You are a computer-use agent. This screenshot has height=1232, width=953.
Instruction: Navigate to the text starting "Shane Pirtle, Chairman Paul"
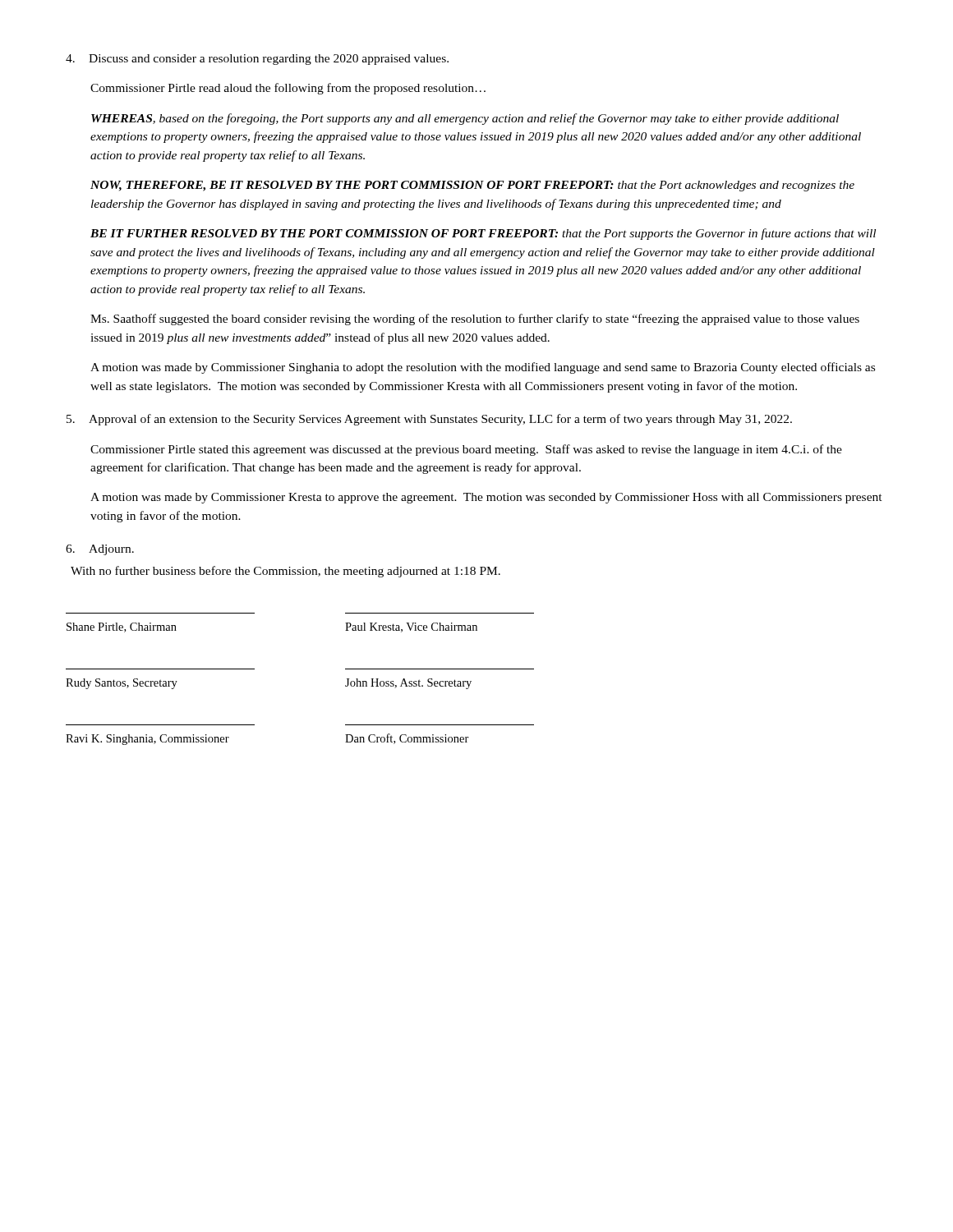click(476, 680)
